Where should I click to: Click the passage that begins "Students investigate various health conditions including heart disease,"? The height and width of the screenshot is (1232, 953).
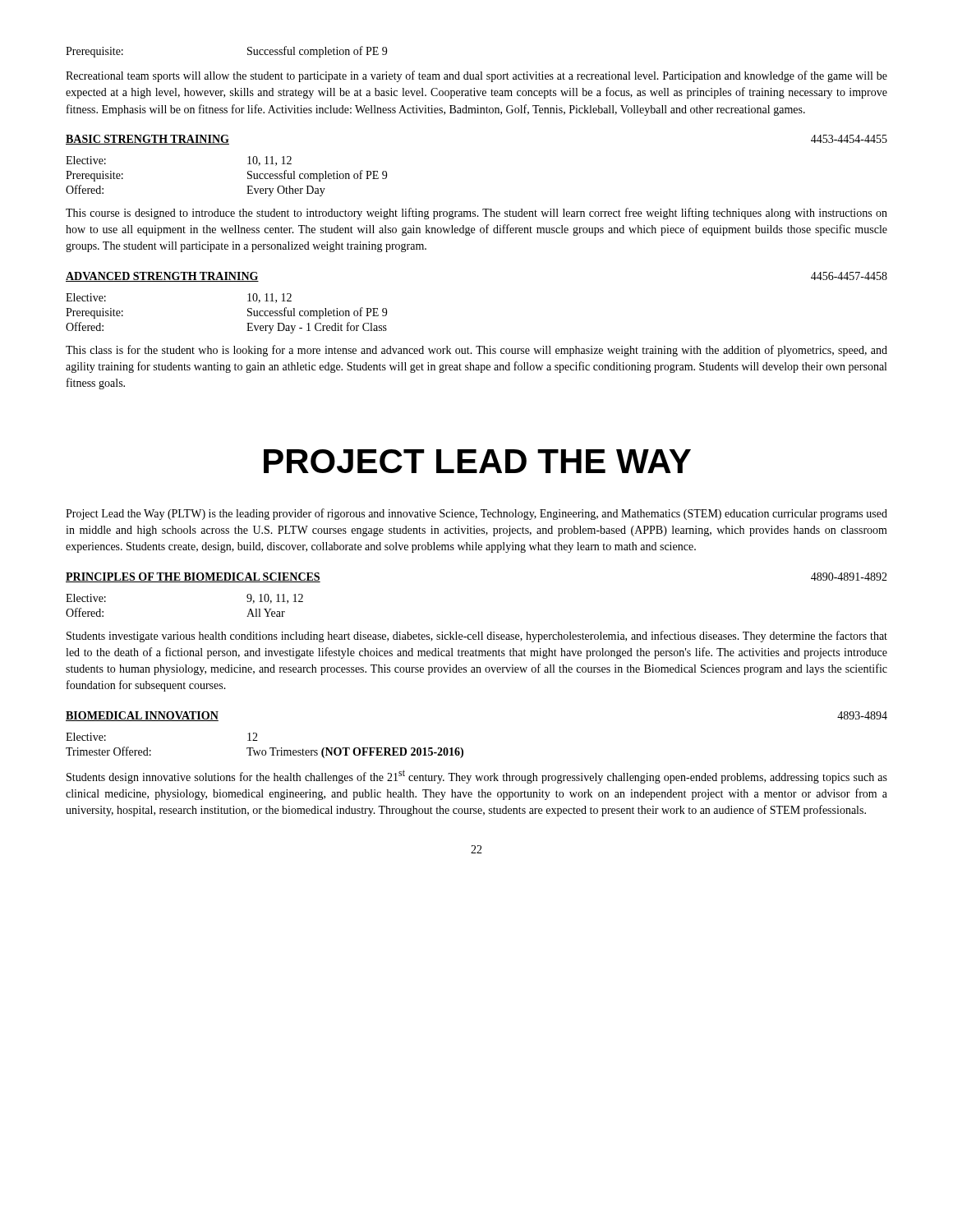[x=476, y=661]
